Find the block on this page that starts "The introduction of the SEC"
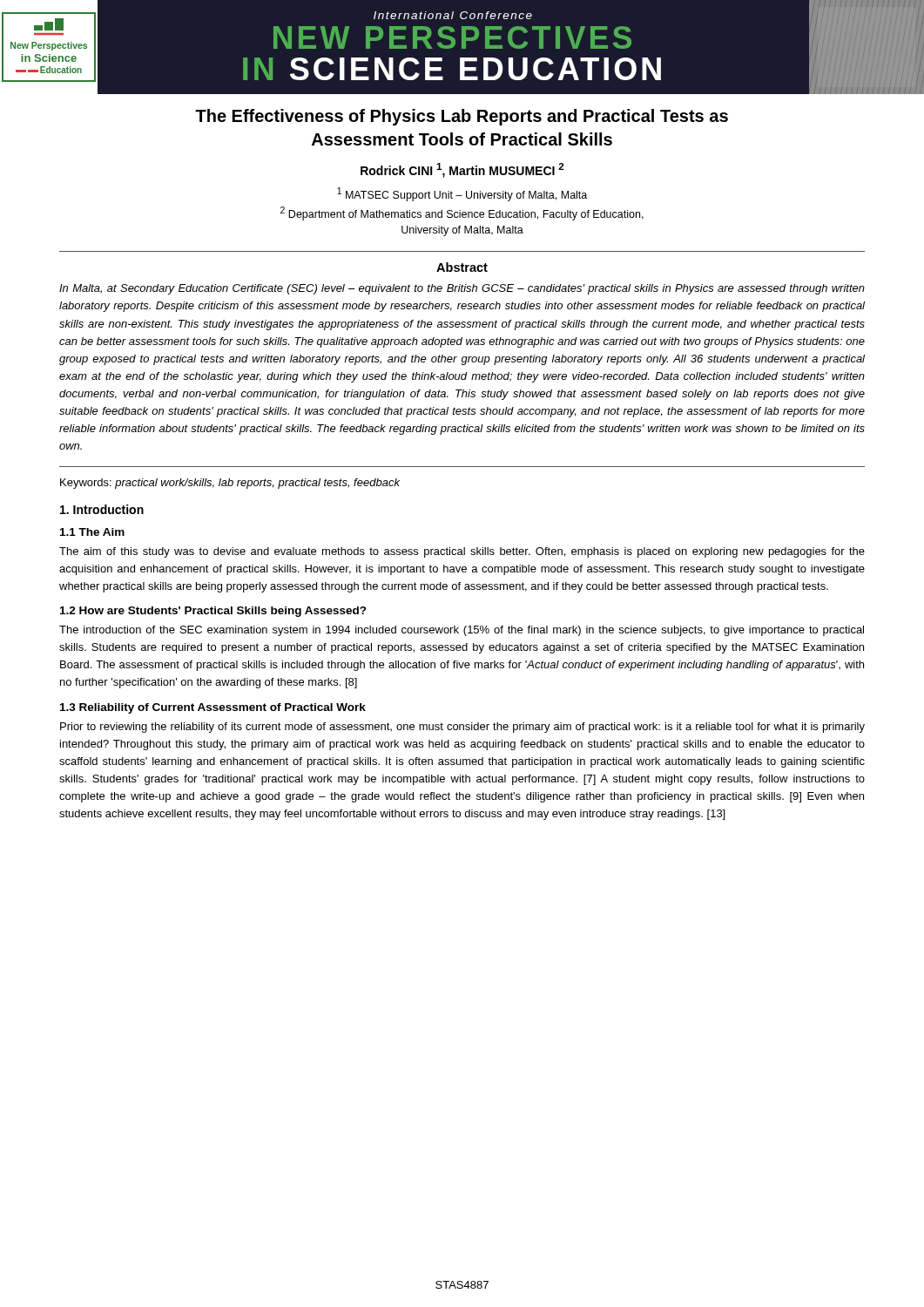The image size is (924, 1307). tap(462, 656)
